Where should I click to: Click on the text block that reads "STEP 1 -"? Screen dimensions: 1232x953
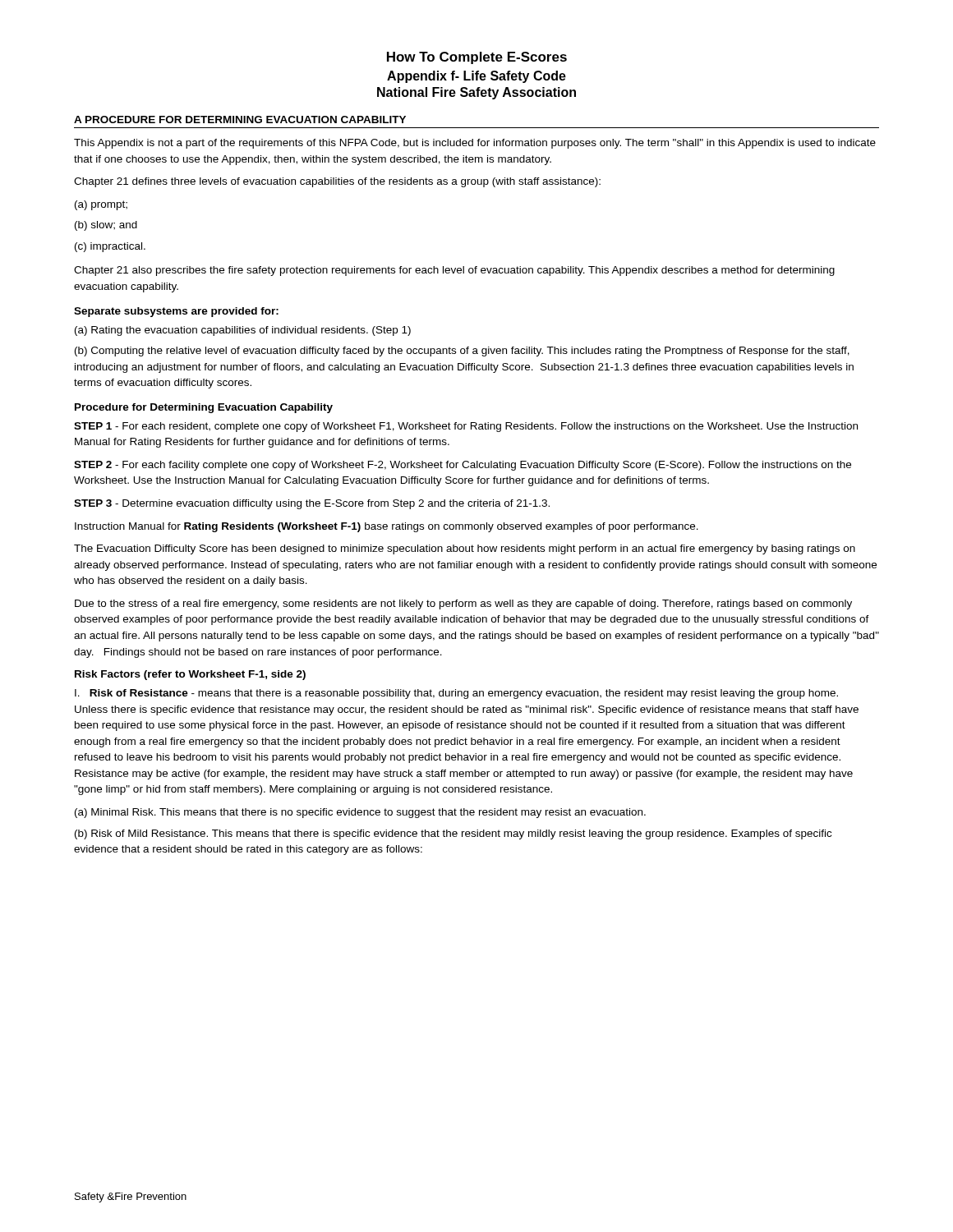[x=466, y=434]
